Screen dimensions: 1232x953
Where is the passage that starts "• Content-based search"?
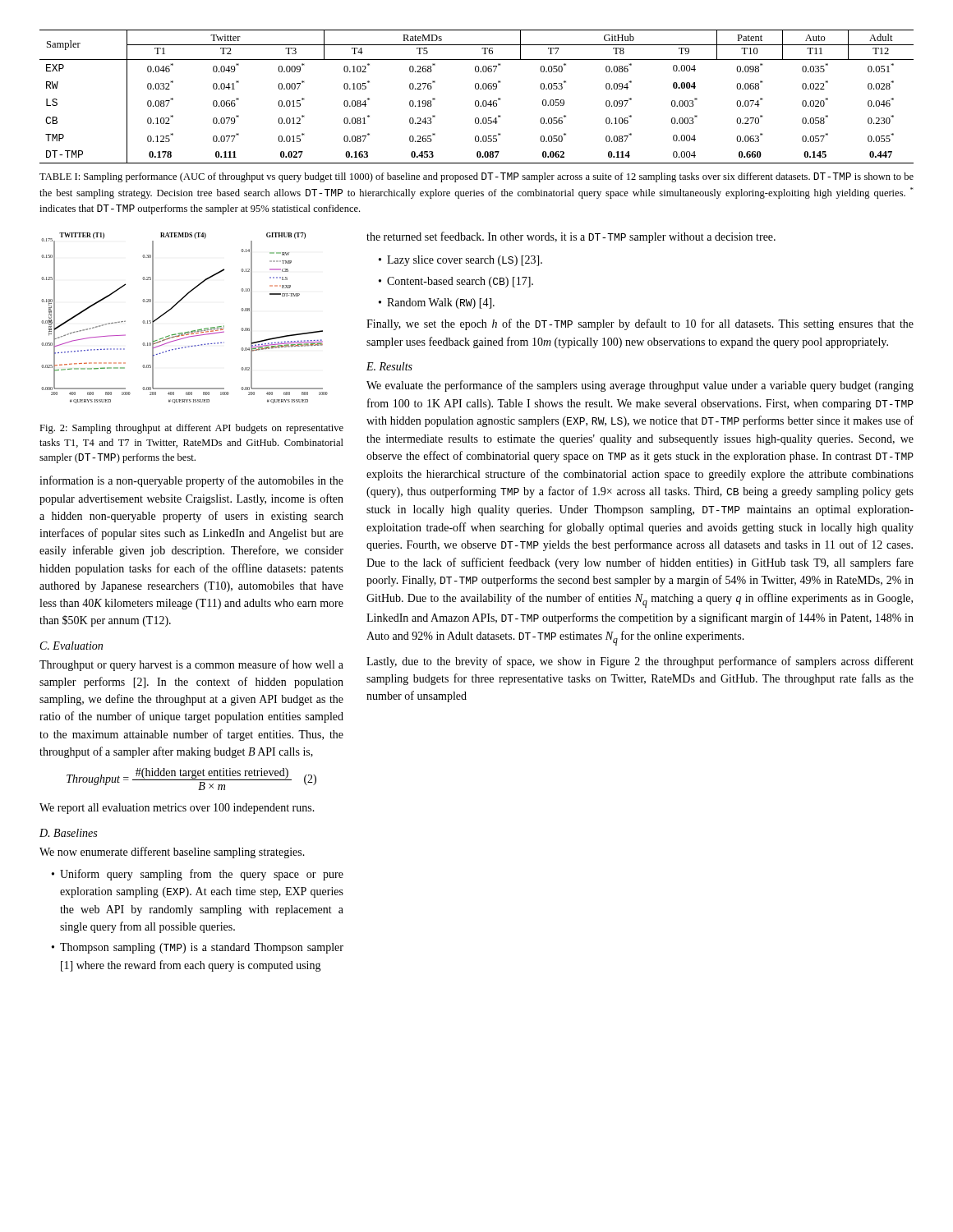point(456,281)
